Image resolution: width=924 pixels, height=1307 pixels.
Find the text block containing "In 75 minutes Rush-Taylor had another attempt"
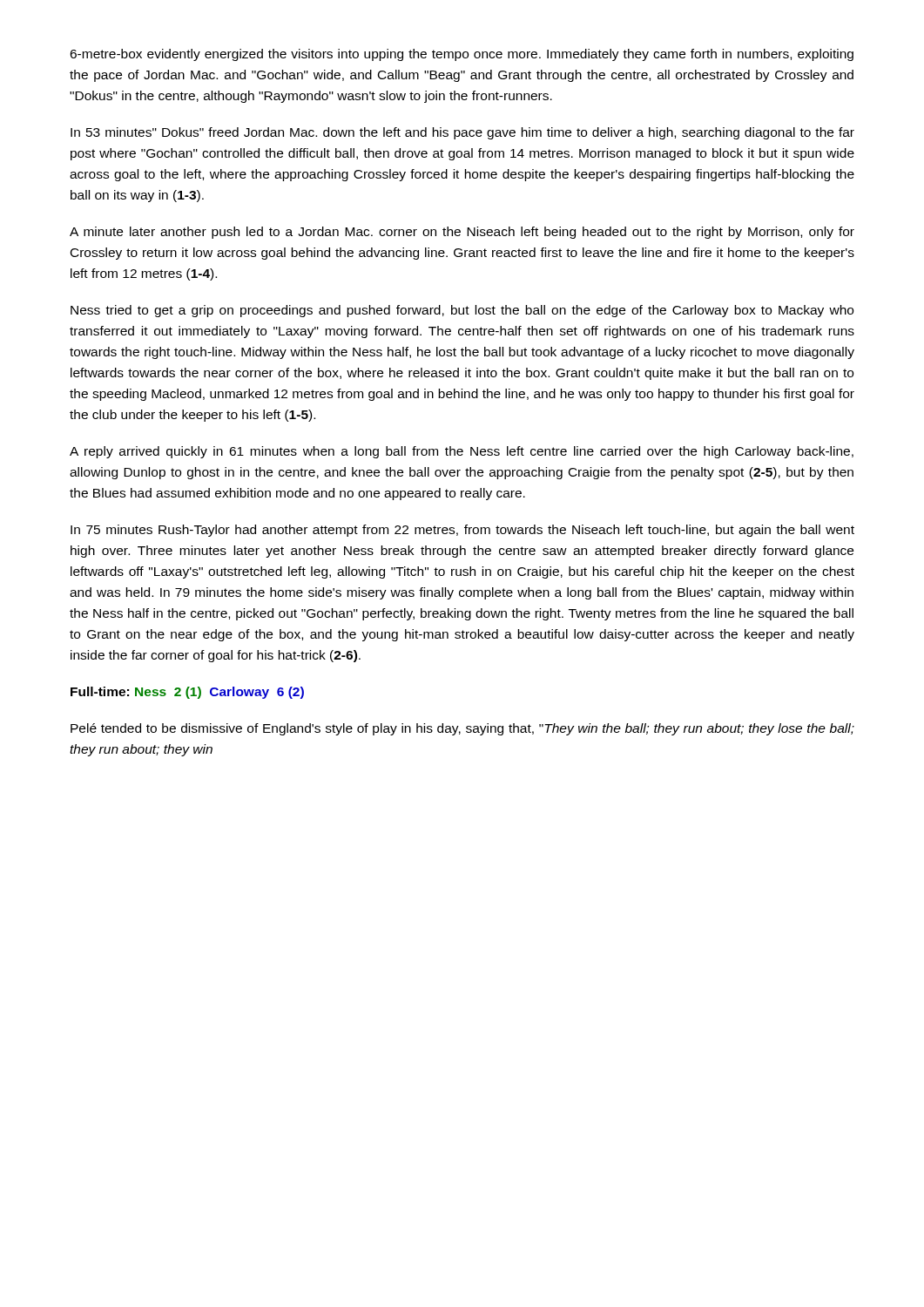[x=462, y=592]
